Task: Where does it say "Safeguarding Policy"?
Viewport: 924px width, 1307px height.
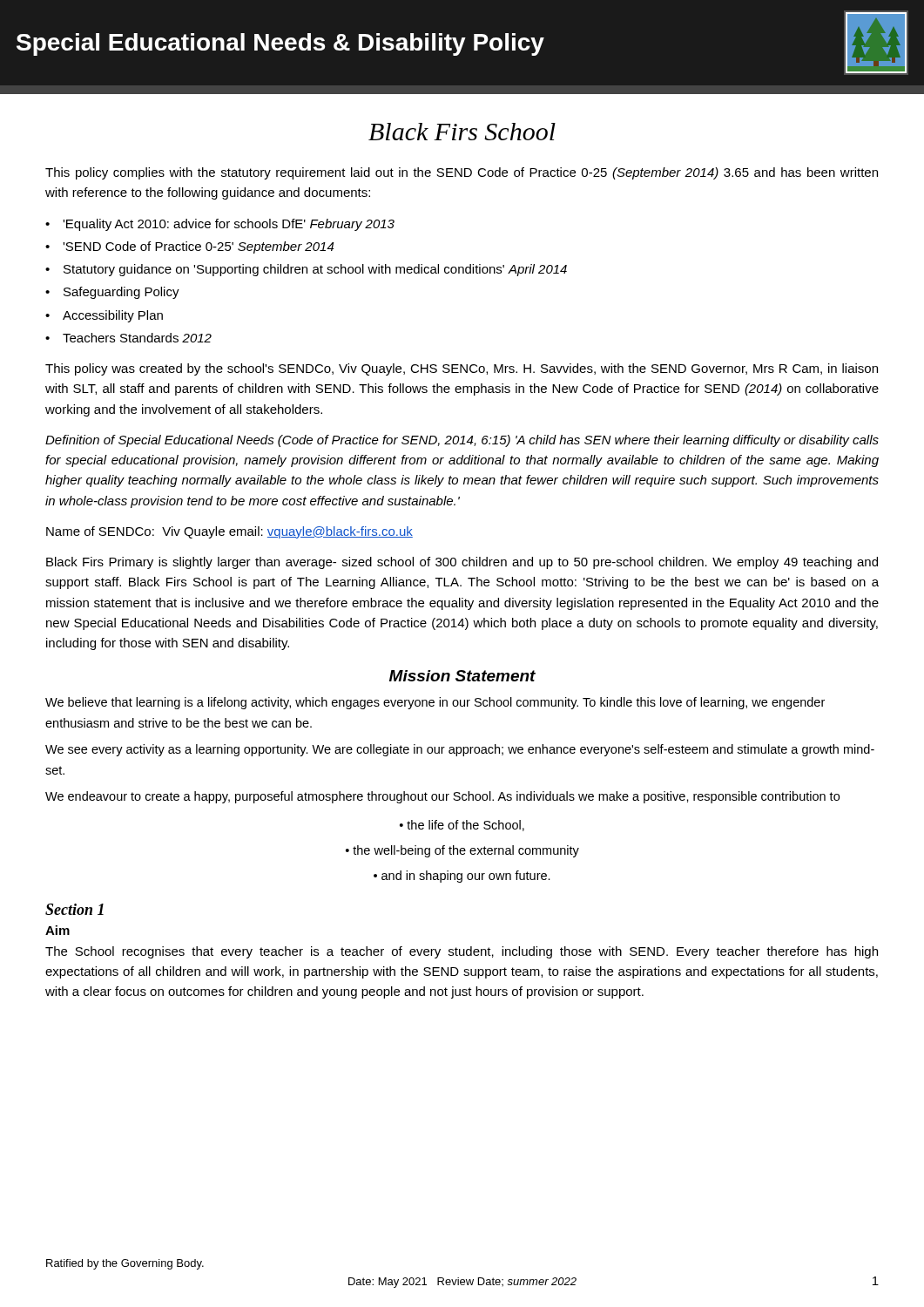Action: pyautogui.click(x=121, y=292)
